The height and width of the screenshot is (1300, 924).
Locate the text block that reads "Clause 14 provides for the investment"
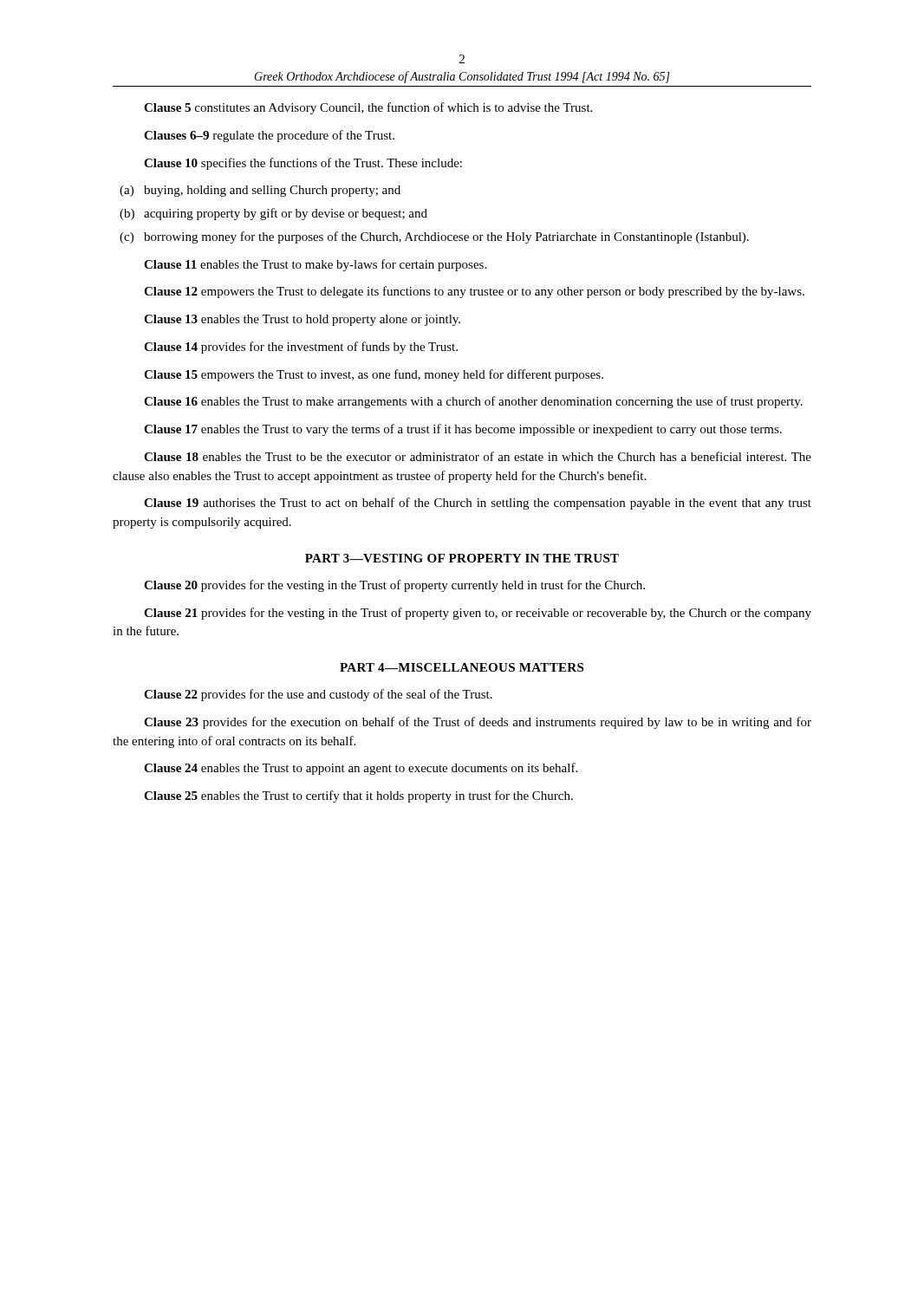coord(301,346)
